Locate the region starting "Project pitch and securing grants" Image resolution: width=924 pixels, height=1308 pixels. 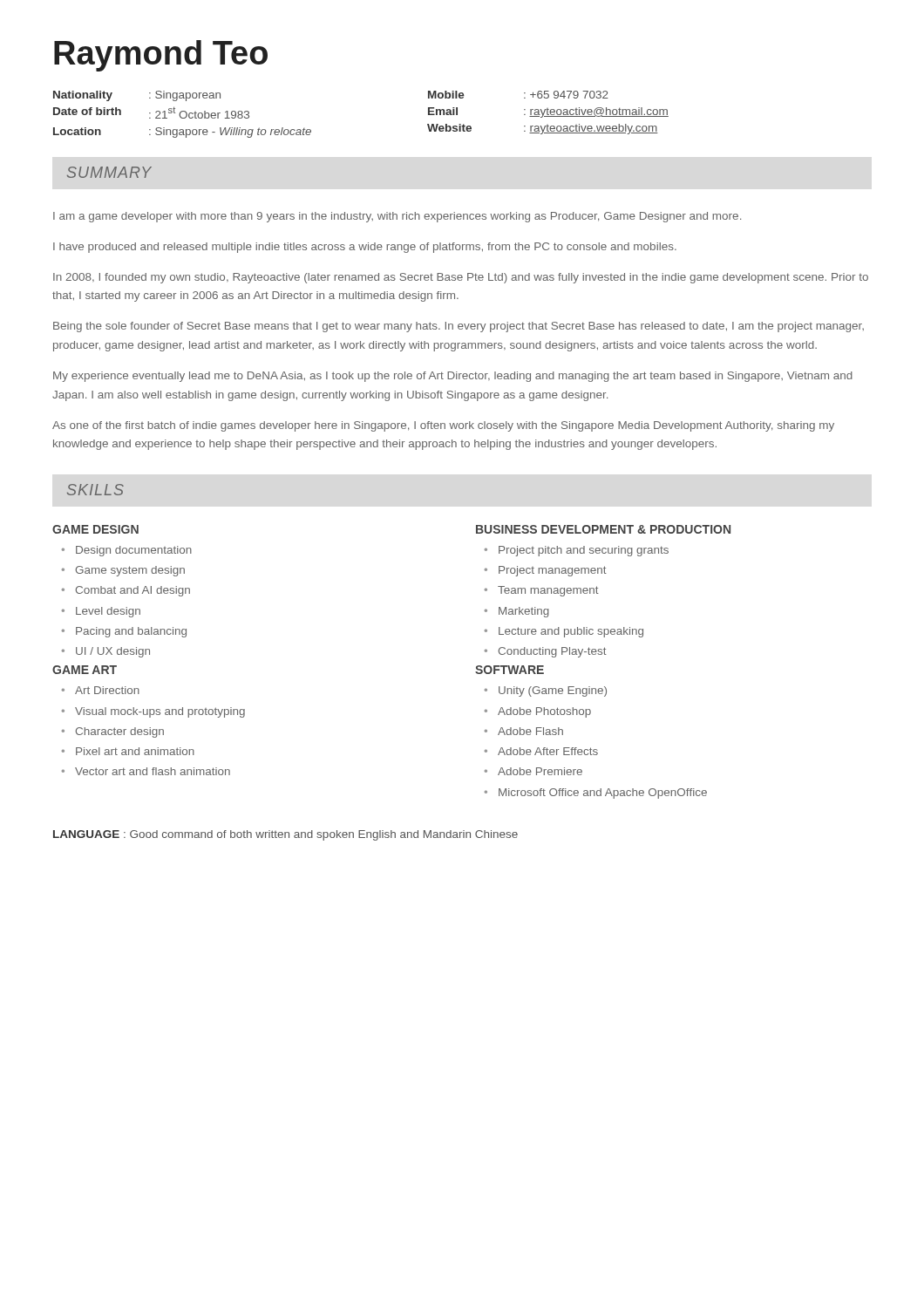583,550
